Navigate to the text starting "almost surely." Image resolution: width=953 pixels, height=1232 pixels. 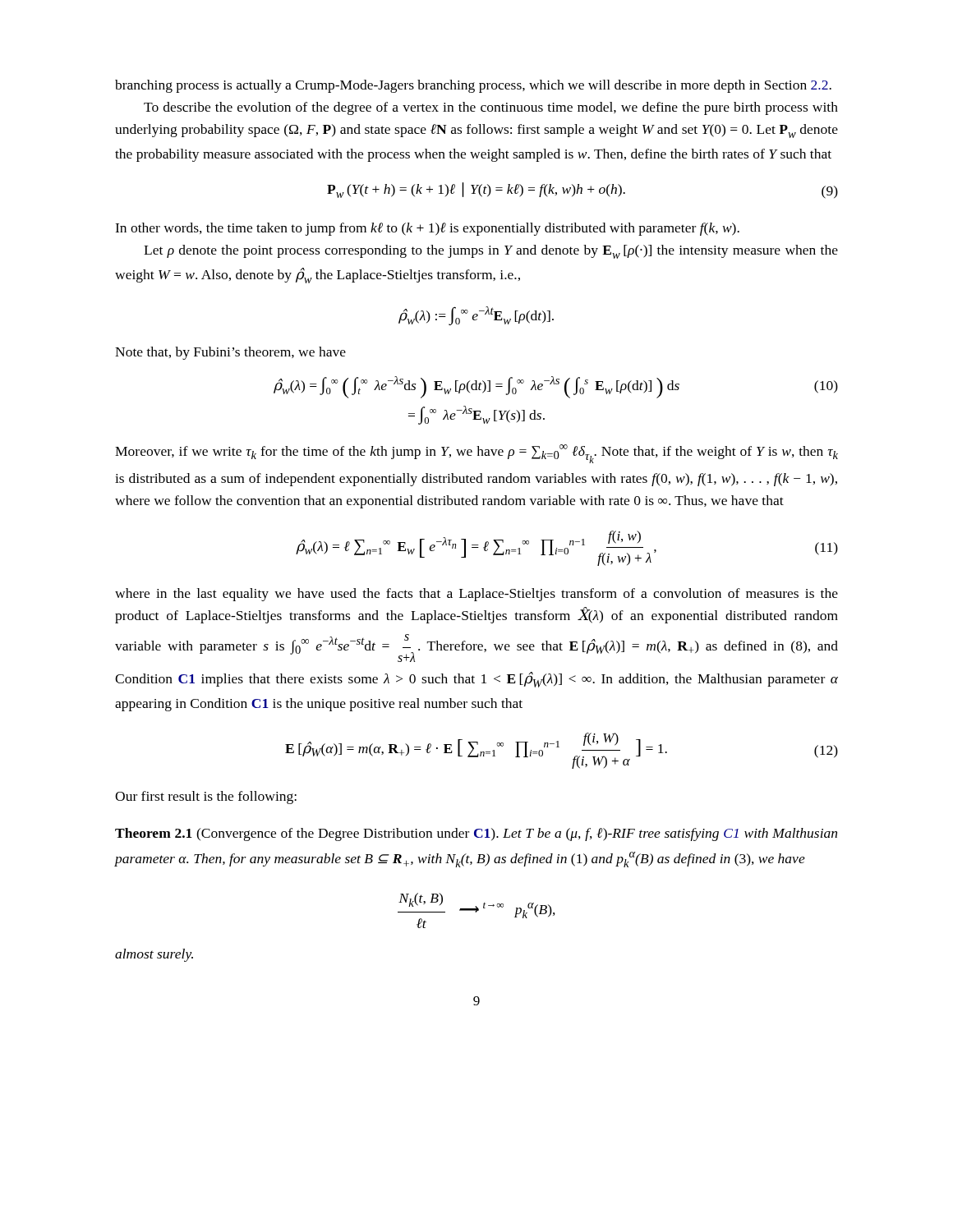[154, 955]
